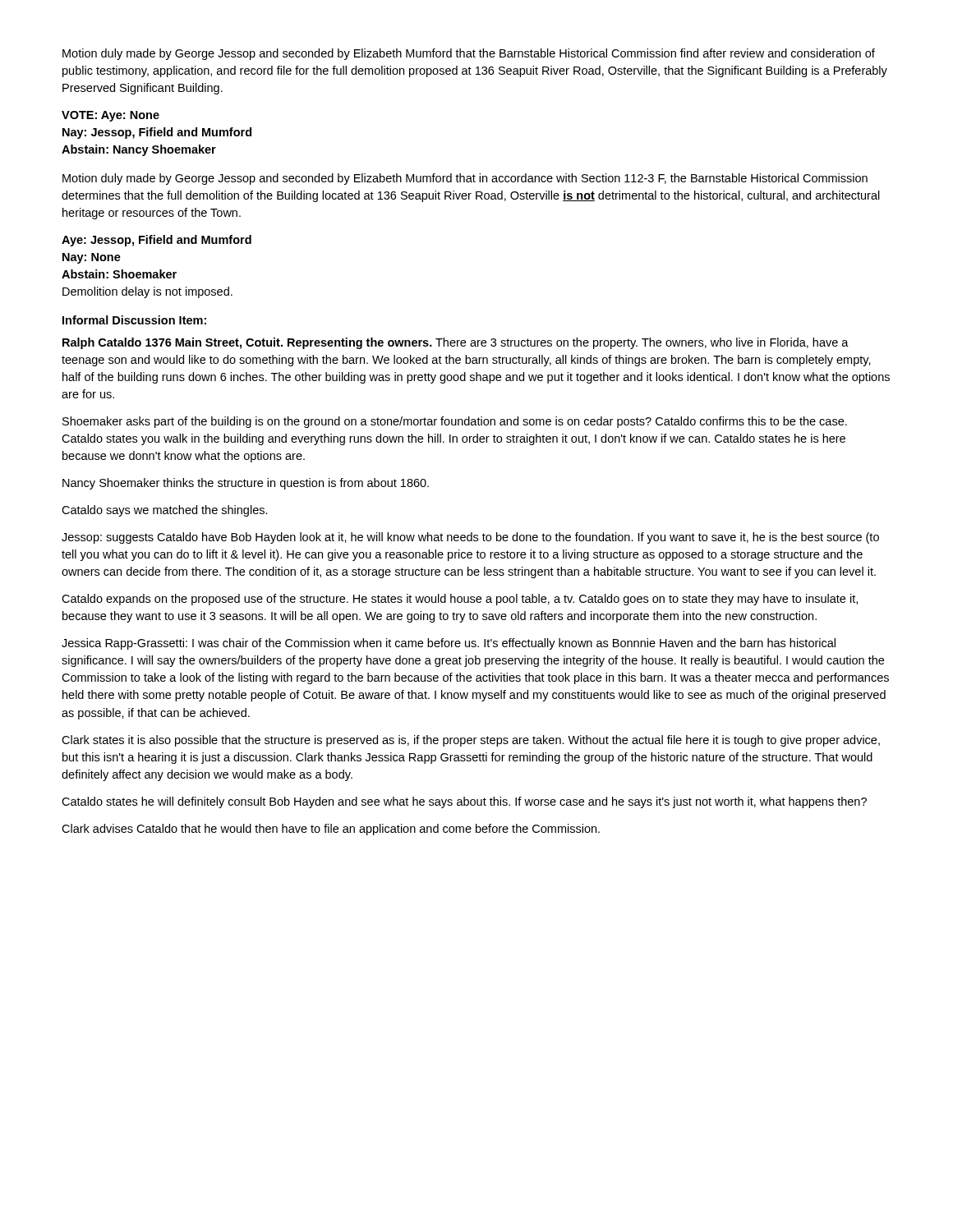
Task: Locate the text "Cataldo says we matched the shingles."
Action: (x=165, y=510)
